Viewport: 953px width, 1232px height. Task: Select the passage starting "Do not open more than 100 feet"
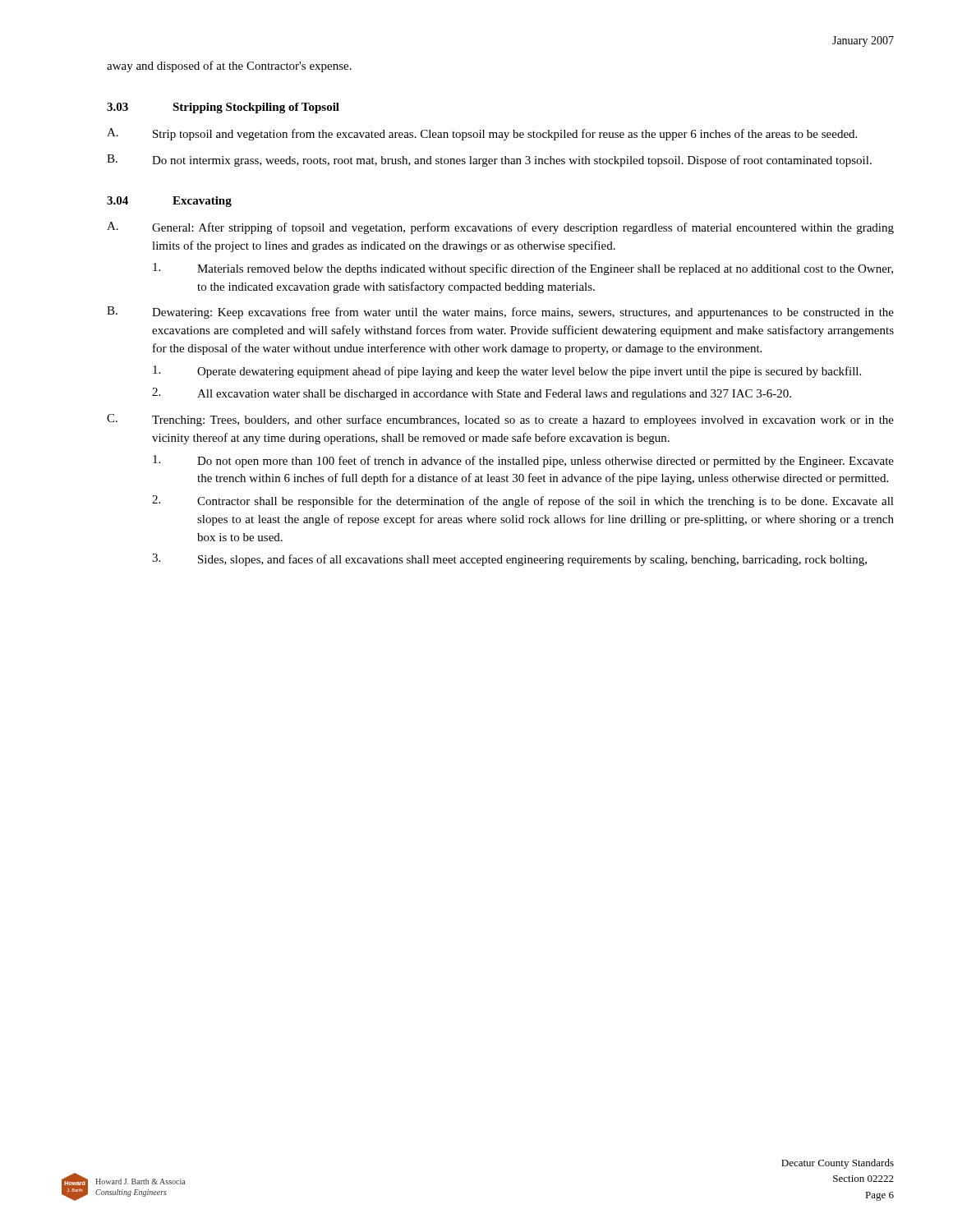click(x=523, y=470)
